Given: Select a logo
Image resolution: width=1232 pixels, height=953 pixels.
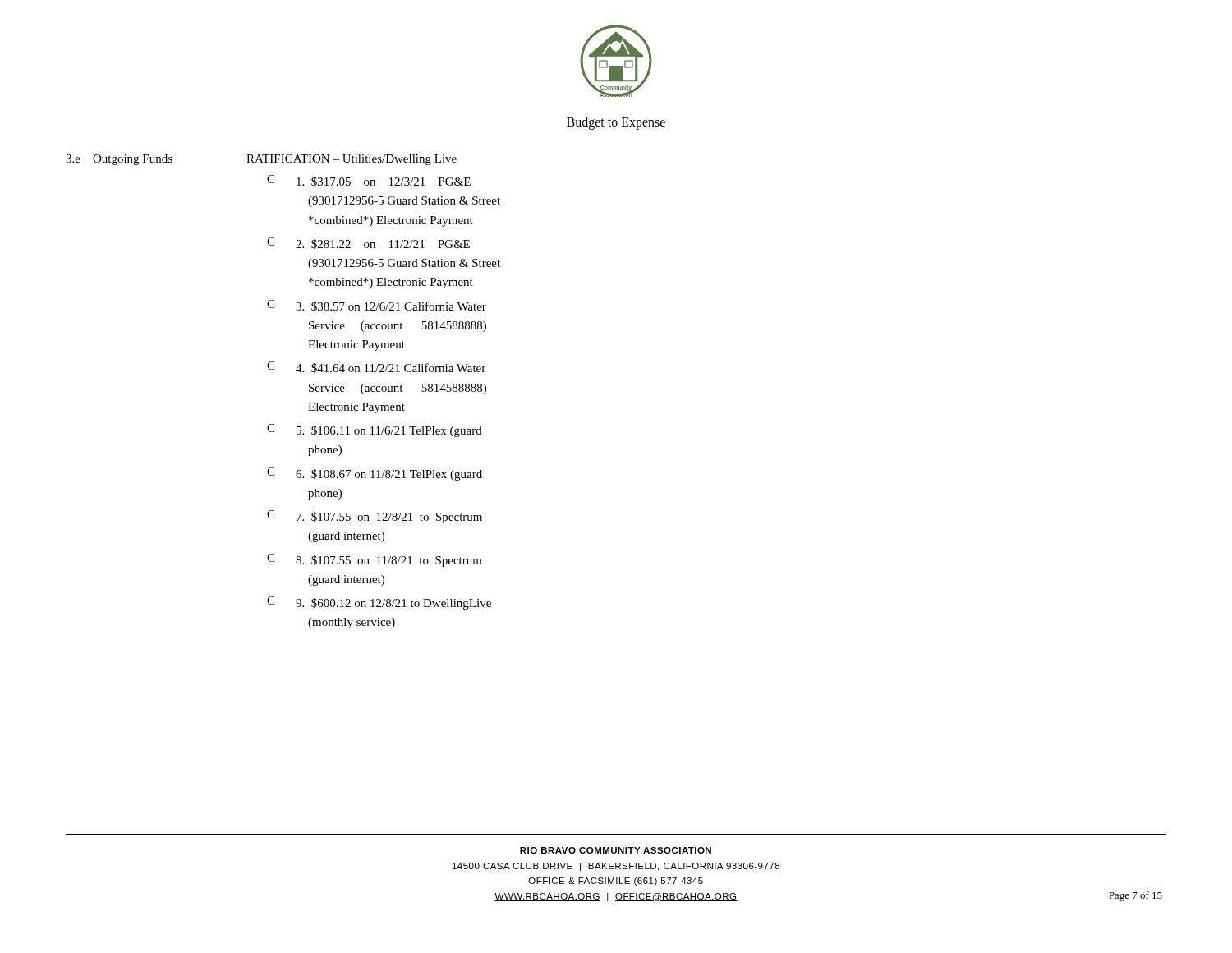Looking at the screenshot, I should (616, 64).
